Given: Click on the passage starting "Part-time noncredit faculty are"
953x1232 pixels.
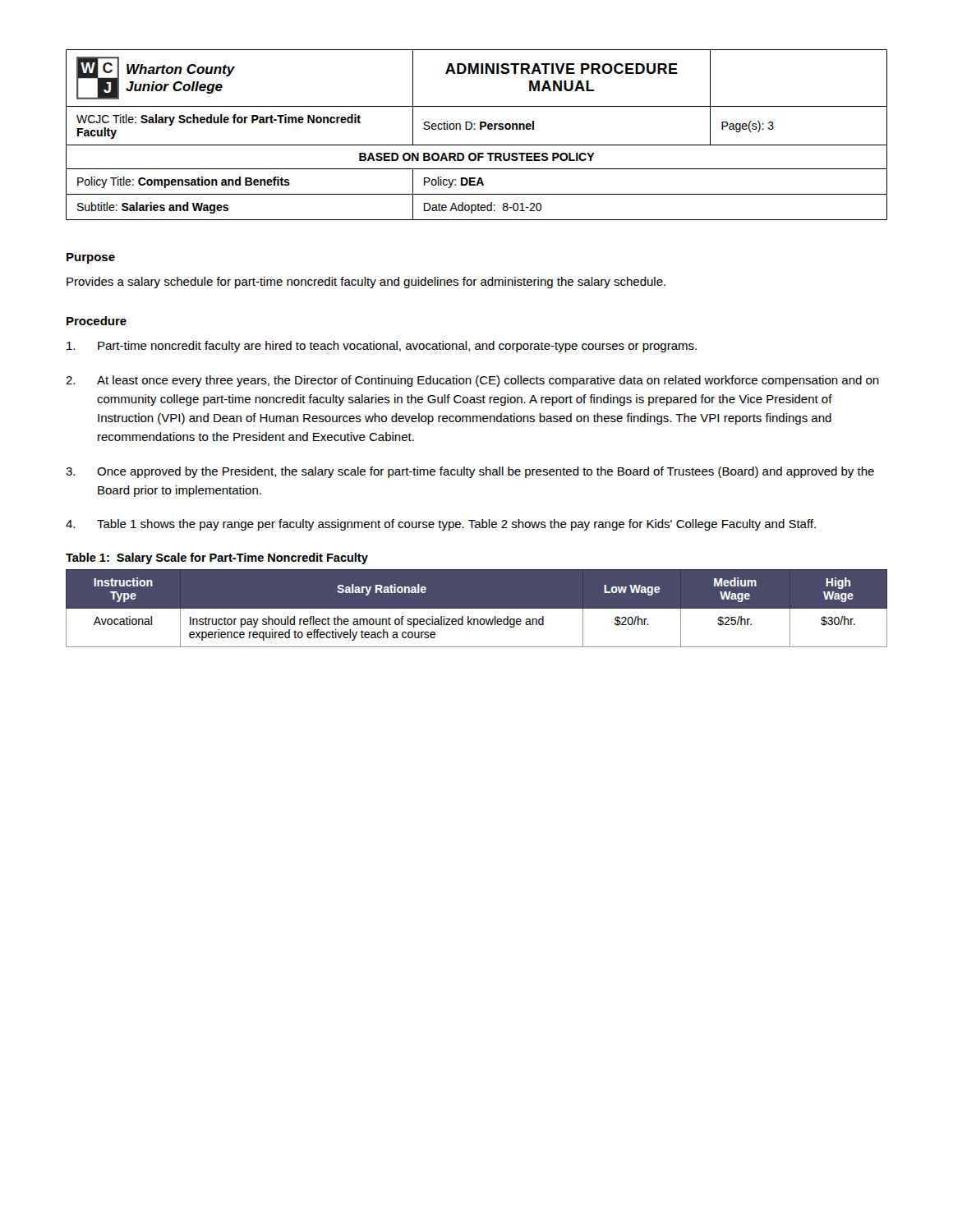Looking at the screenshot, I should (x=476, y=346).
